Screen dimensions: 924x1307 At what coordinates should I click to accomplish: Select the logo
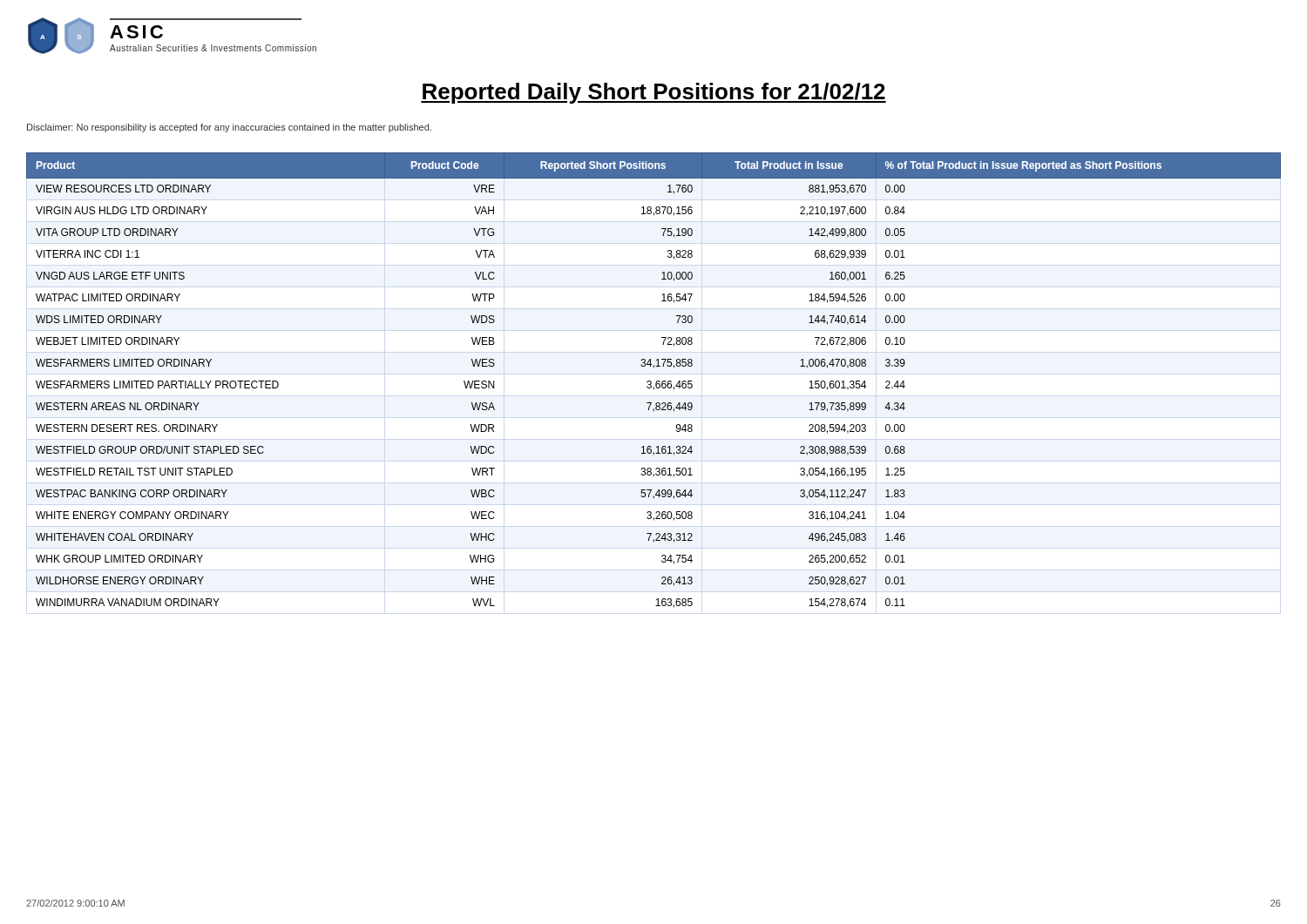point(172,36)
